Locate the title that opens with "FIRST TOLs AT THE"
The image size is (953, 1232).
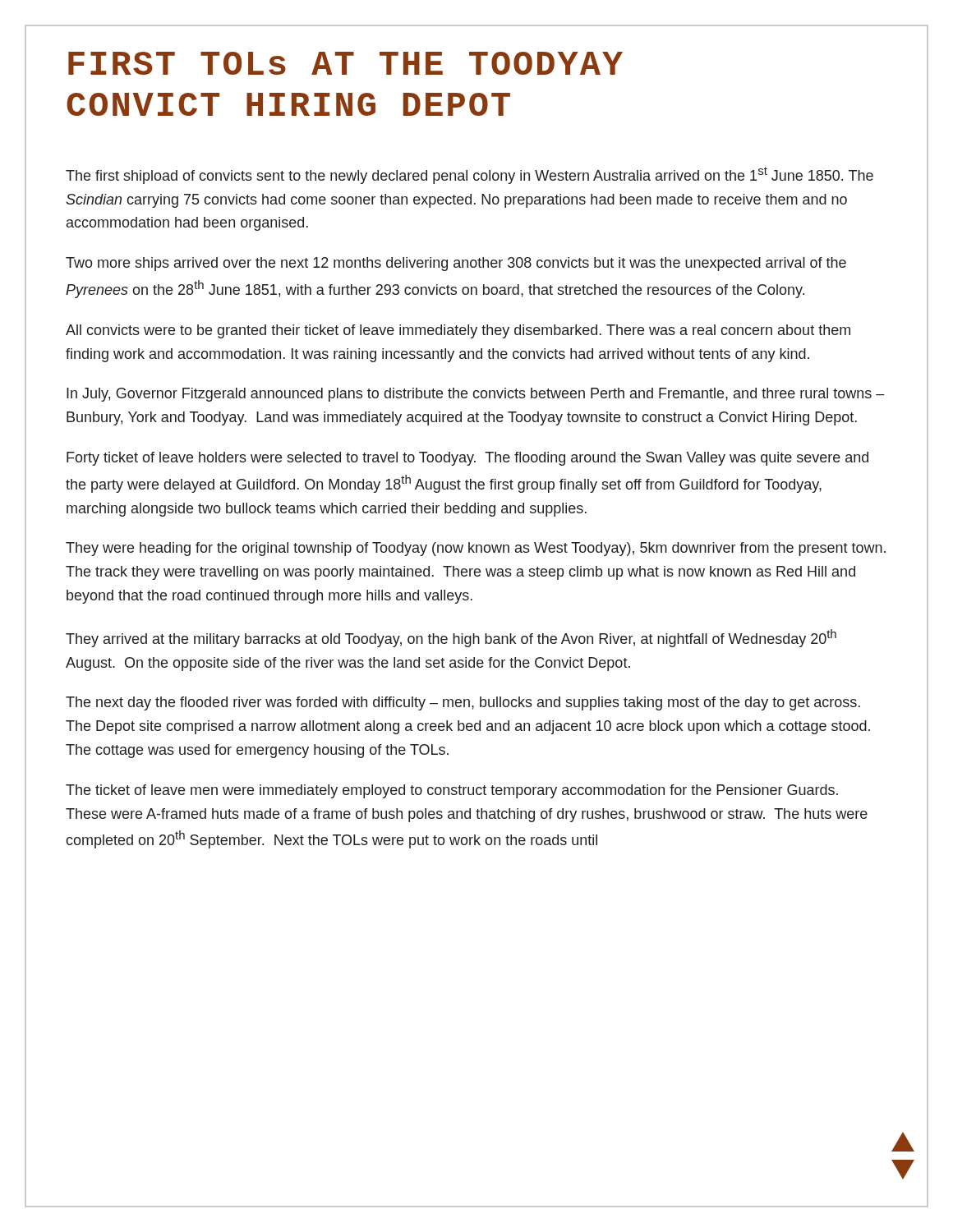(345, 86)
